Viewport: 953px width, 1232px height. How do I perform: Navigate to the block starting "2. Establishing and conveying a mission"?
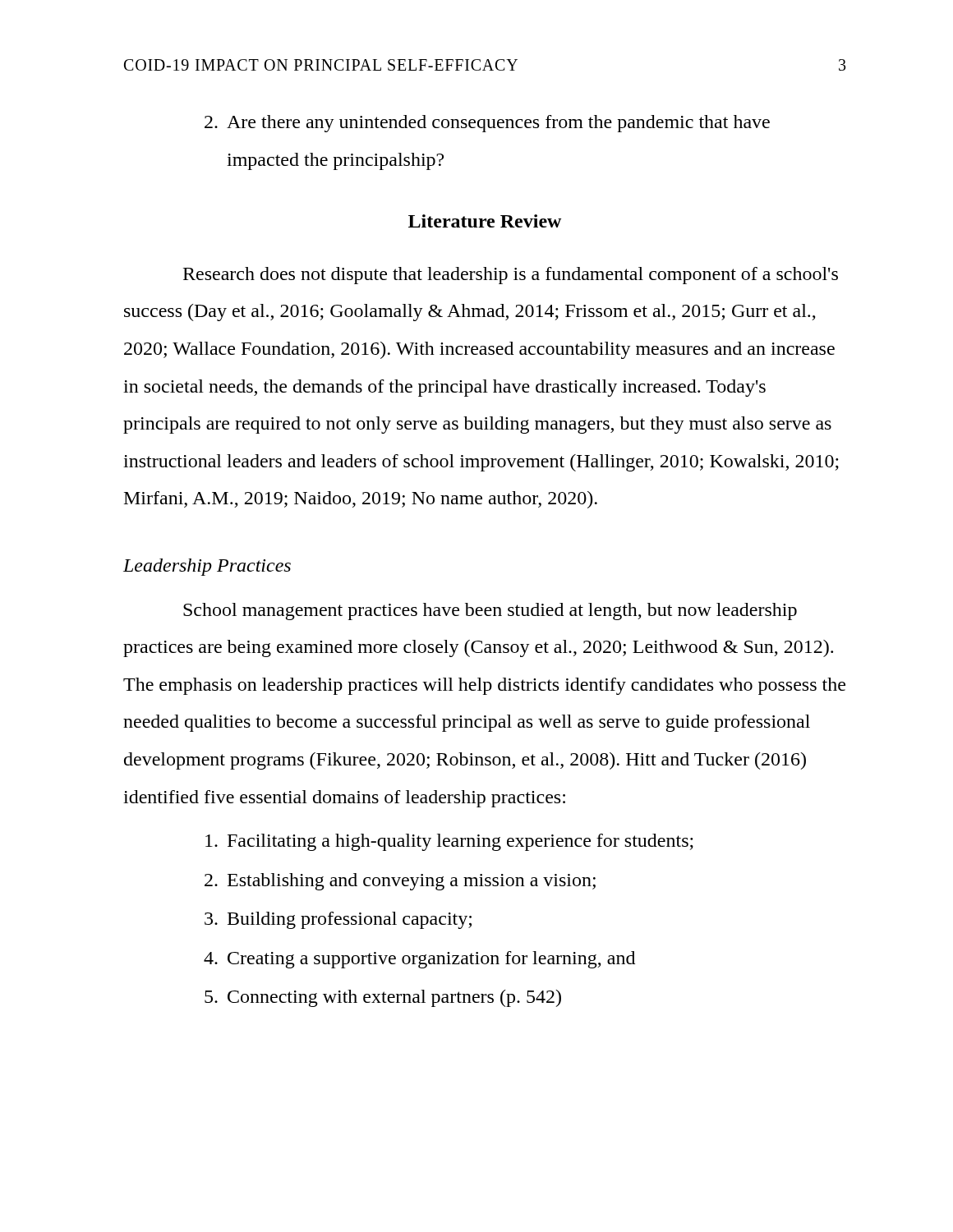[518, 880]
